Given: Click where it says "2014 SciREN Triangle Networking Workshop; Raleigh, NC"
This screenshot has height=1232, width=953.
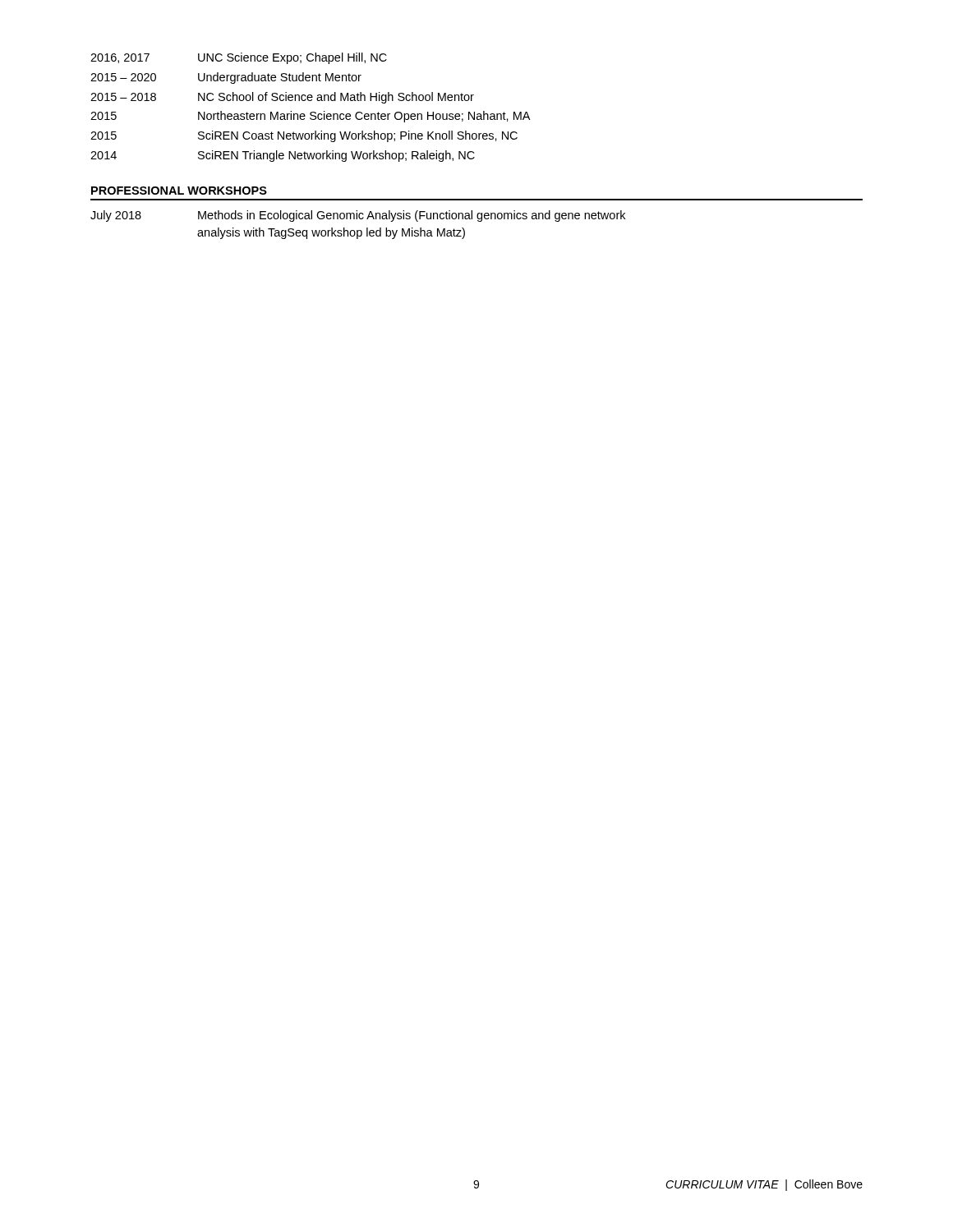Looking at the screenshot, I should [476, 156].
